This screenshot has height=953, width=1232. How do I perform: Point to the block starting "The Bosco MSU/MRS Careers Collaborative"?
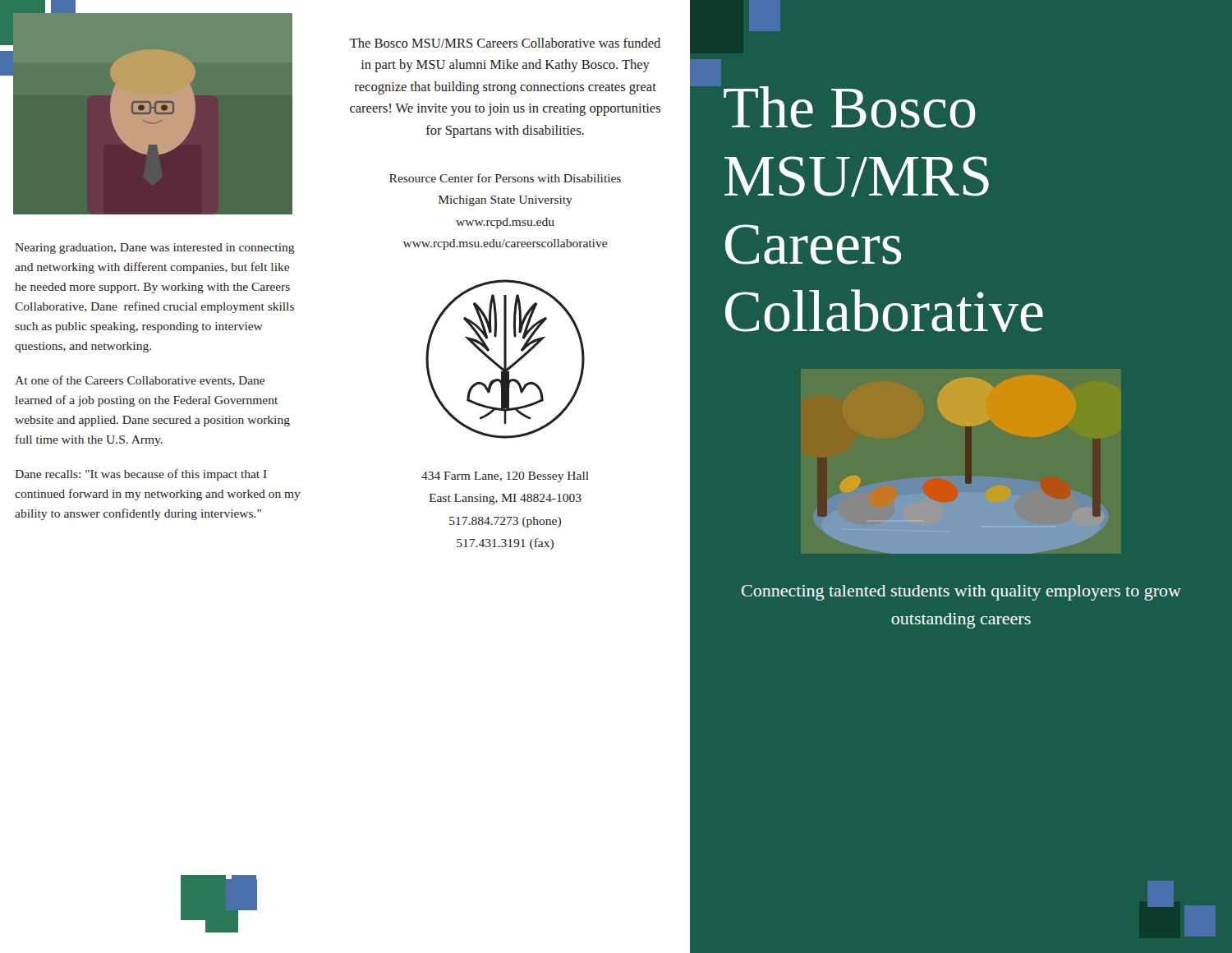point(505,87)
